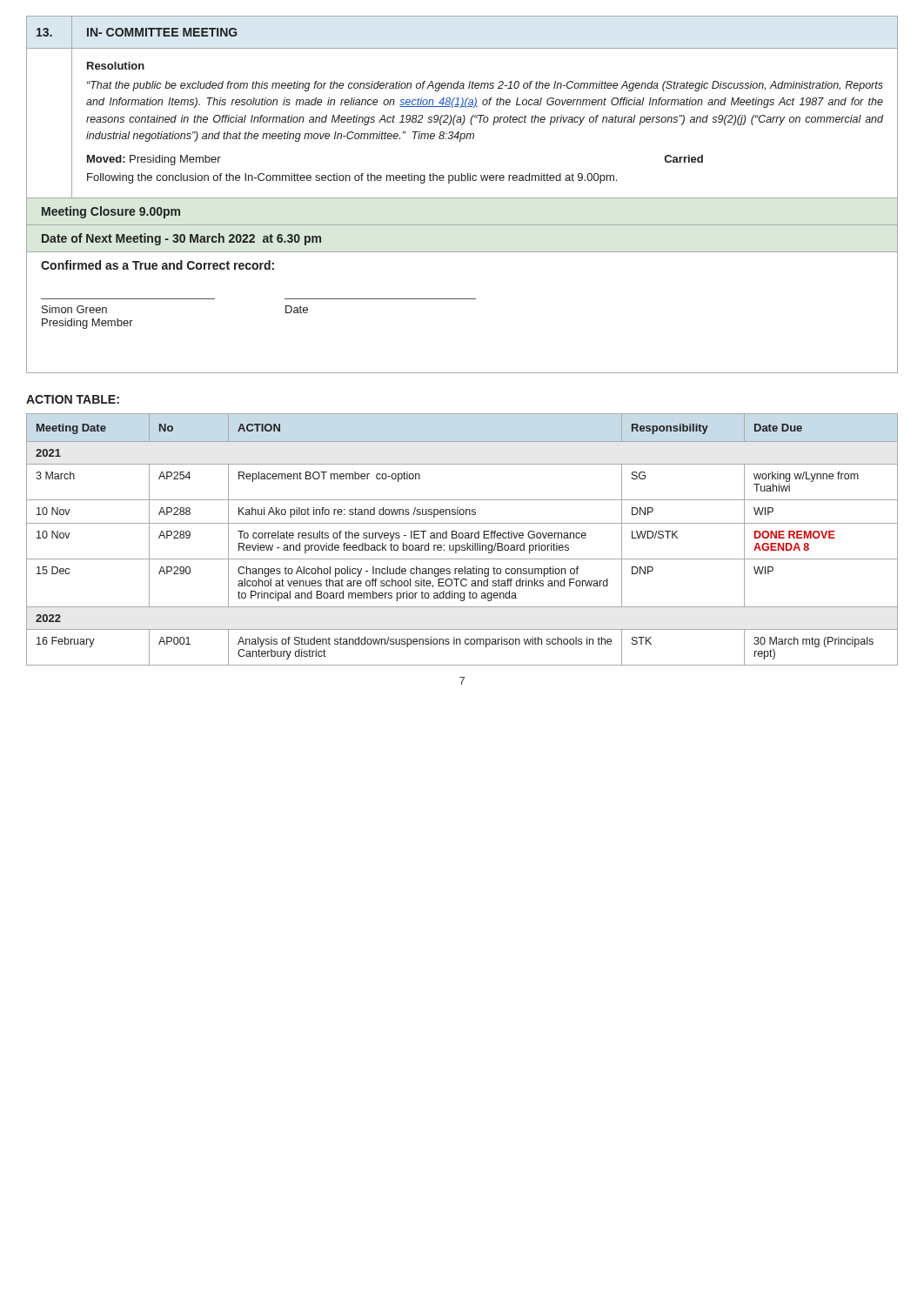Find the section header that says "Confirmed as a True and Correct record:"

tap(158, 265)
